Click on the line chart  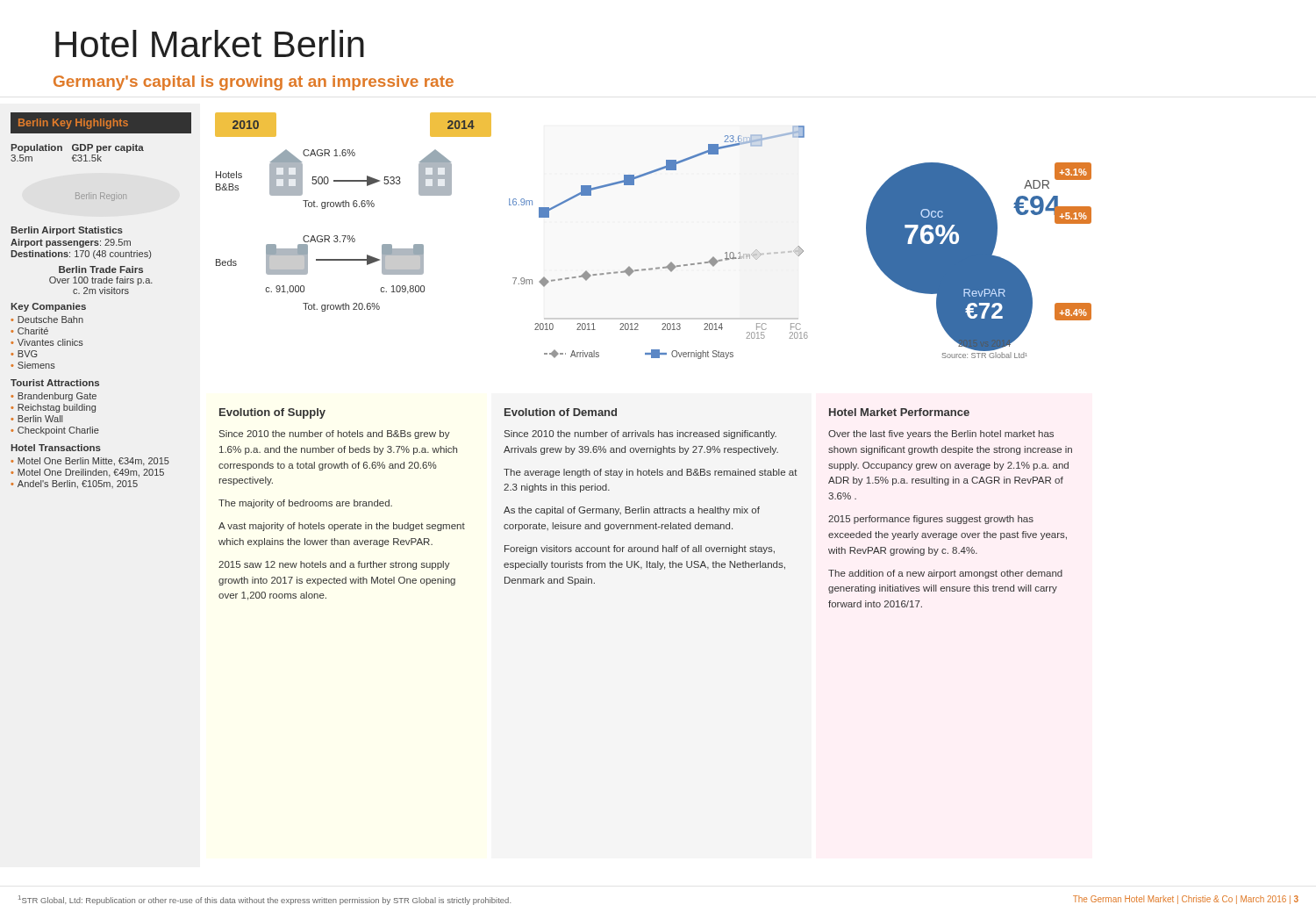point(667,240)
